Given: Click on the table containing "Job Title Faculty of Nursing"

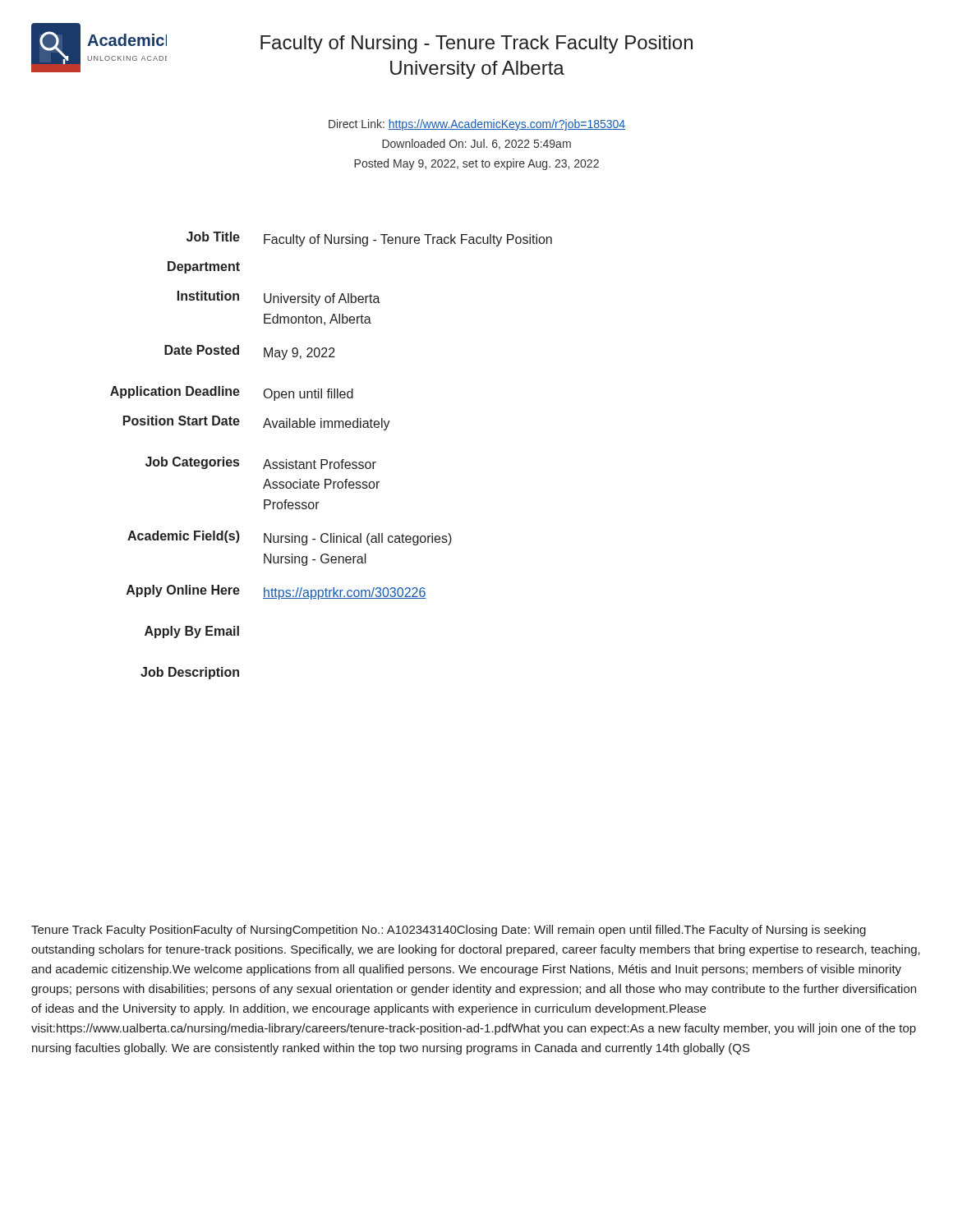Looking at the screenshot, I should pos(476,461).
